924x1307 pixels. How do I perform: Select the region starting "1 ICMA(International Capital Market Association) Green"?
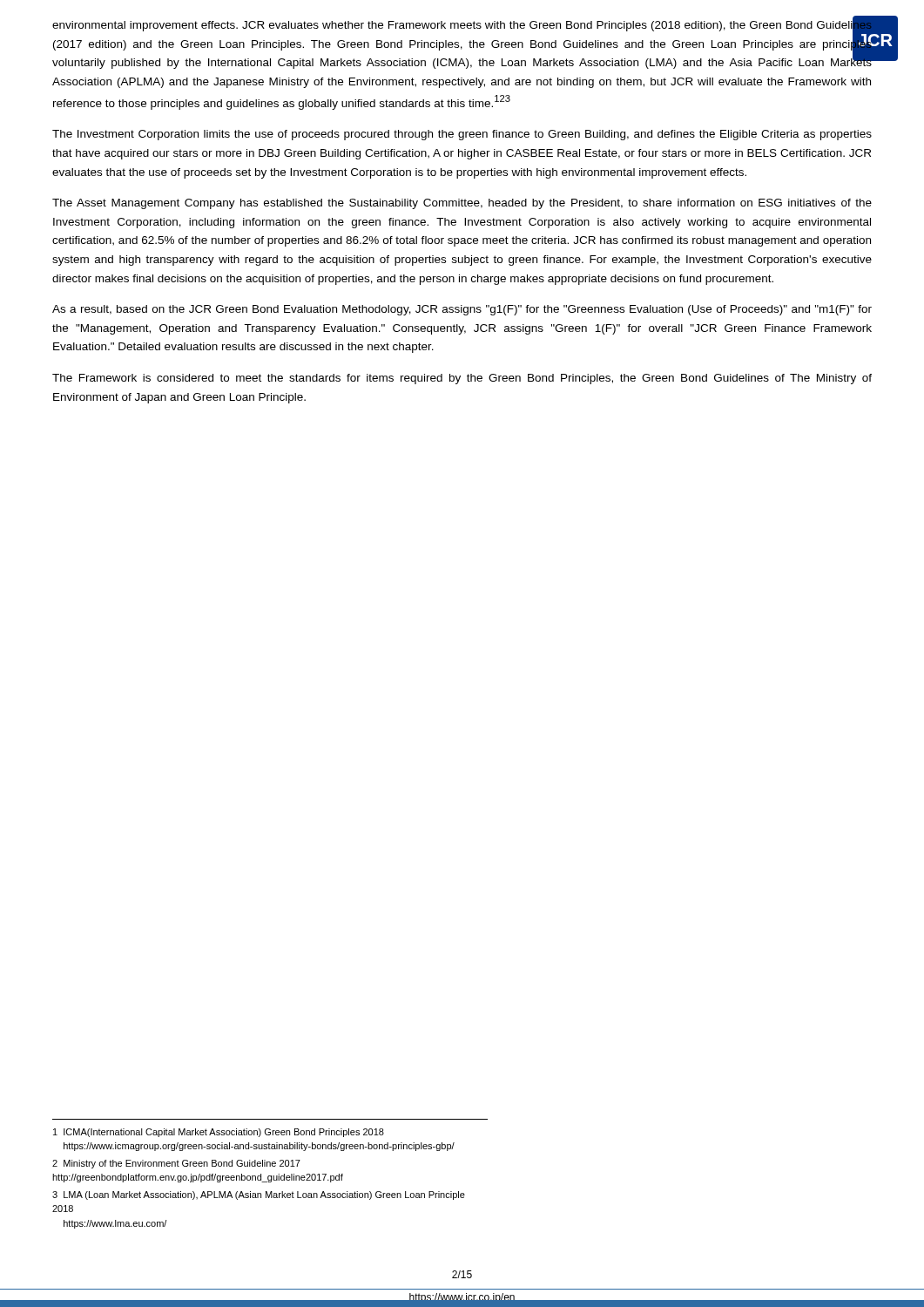point(270,1139)
